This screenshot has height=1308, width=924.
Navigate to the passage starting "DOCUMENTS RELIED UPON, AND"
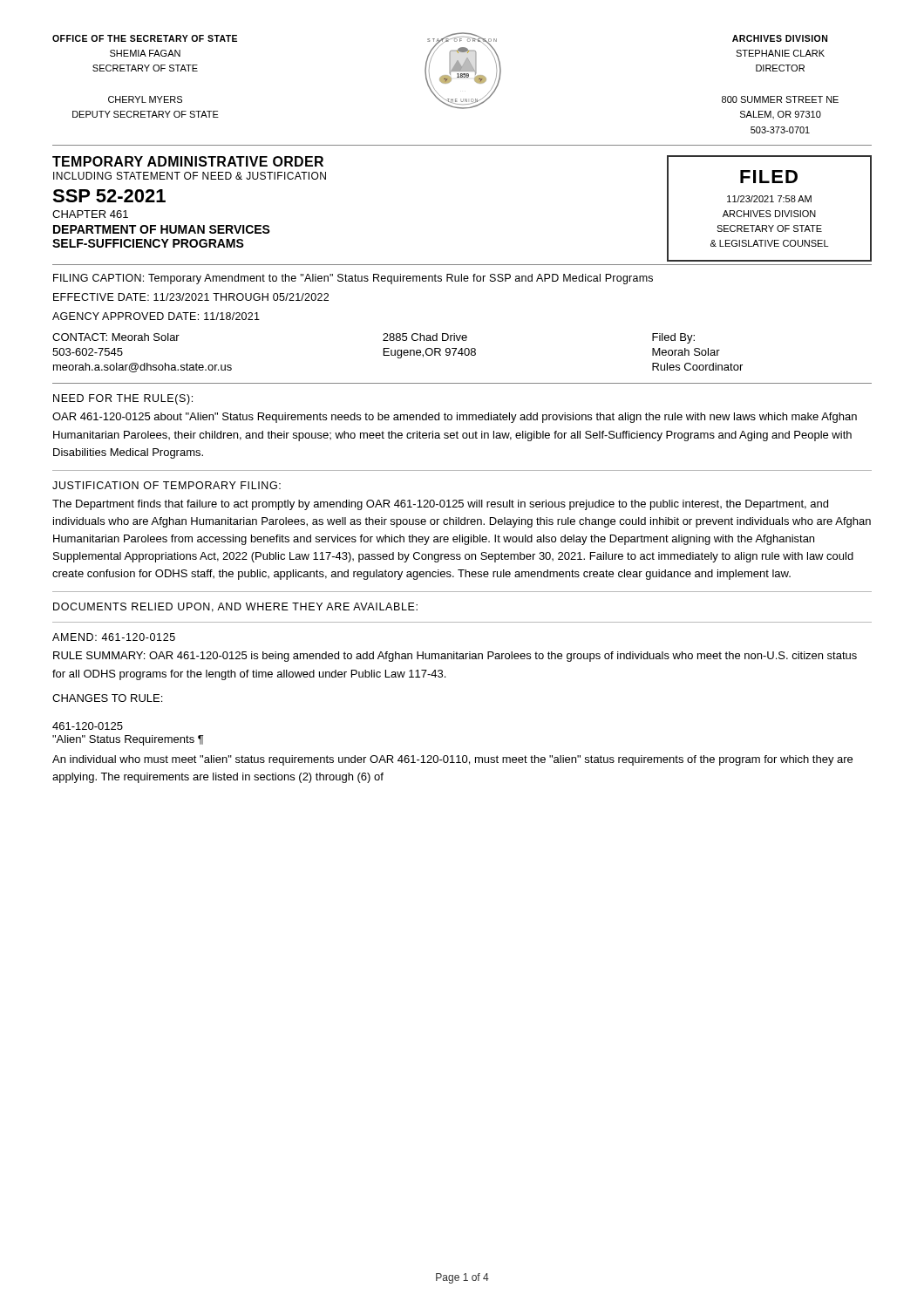pyautogui.click(x=236, y=607)
